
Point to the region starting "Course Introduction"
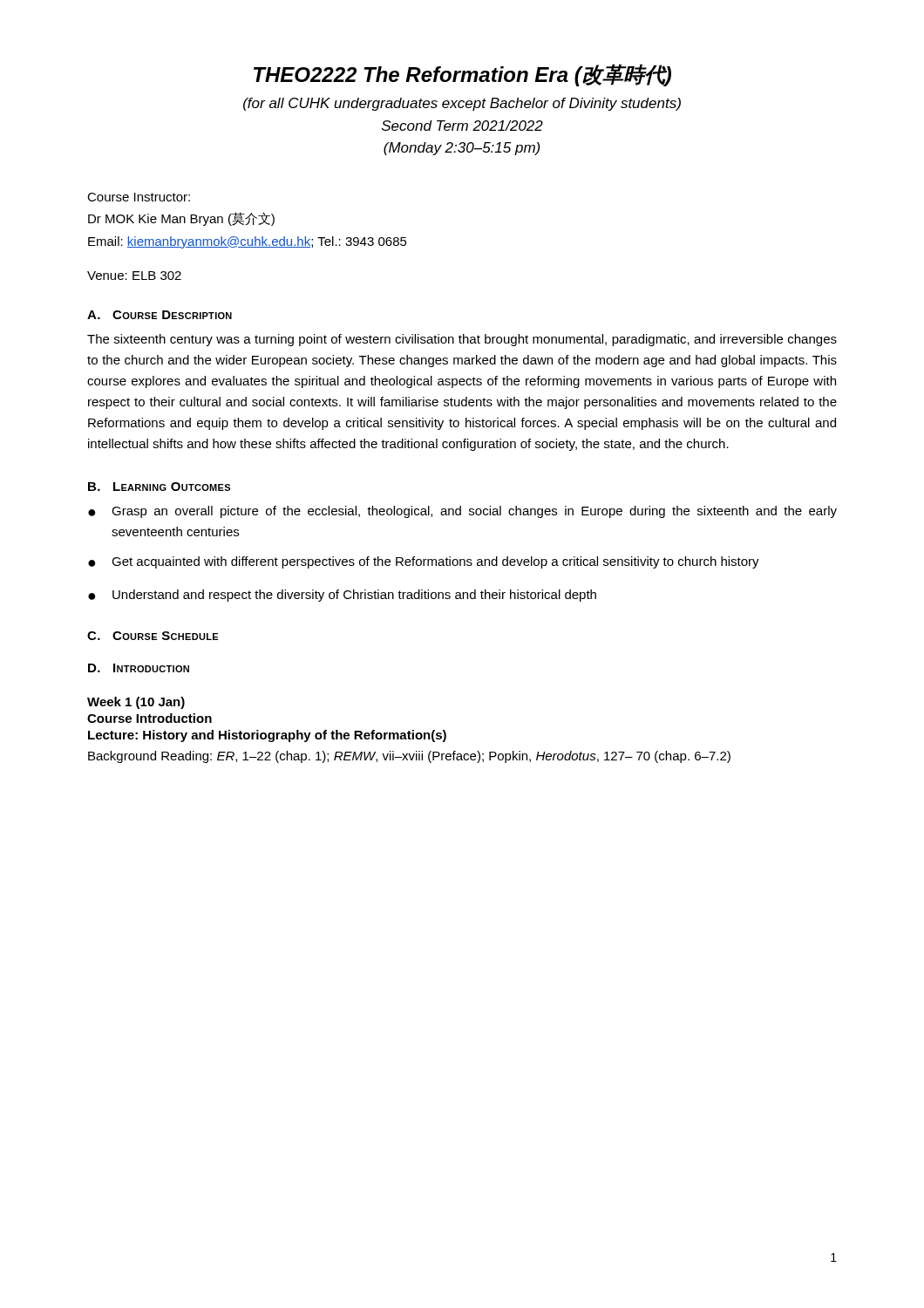tap(150, 718)
